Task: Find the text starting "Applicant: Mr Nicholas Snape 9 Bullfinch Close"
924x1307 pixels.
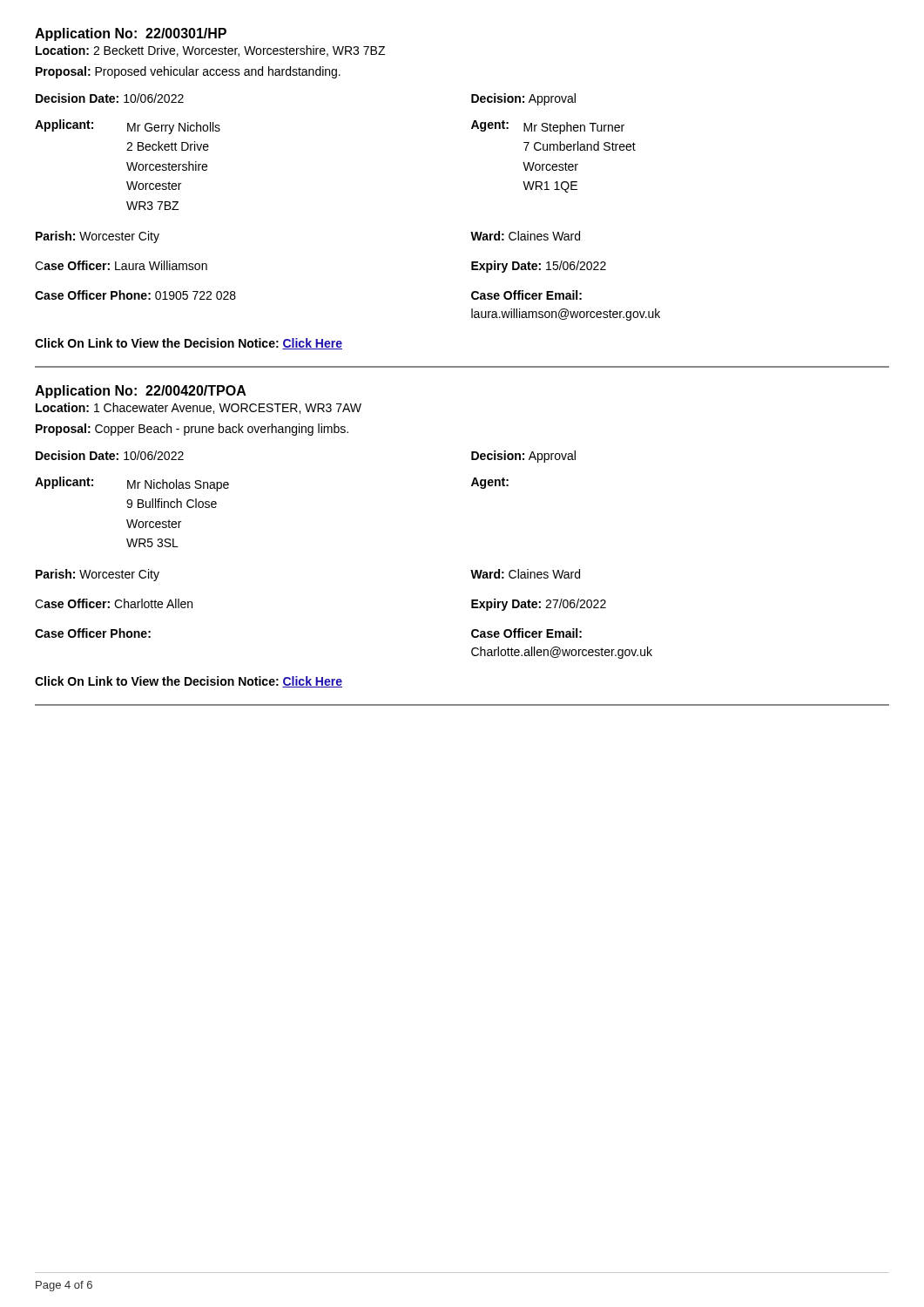Action: 132,514
